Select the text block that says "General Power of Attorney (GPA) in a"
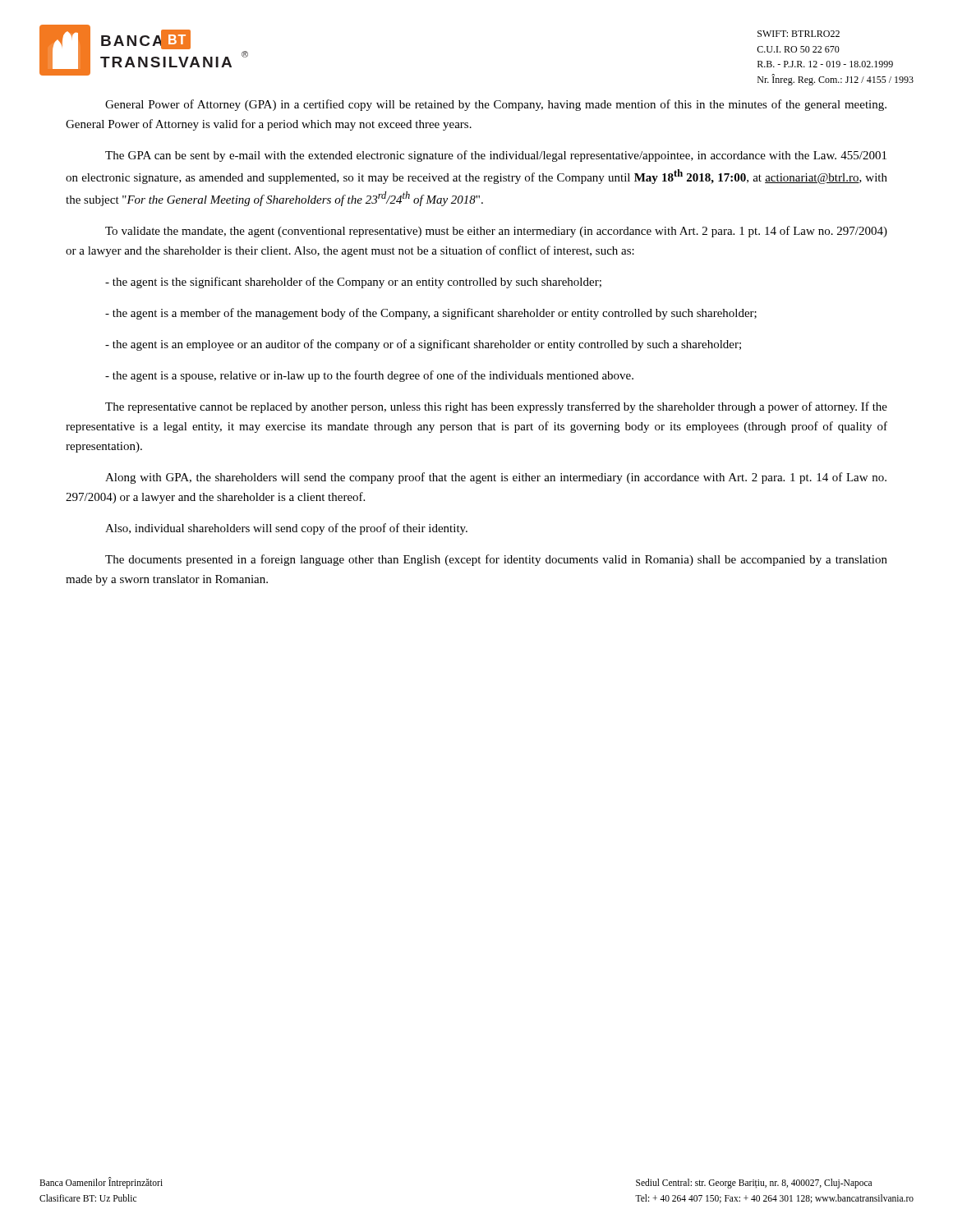This screenshot has height=1232, width=953. click(x=476, y=114)
